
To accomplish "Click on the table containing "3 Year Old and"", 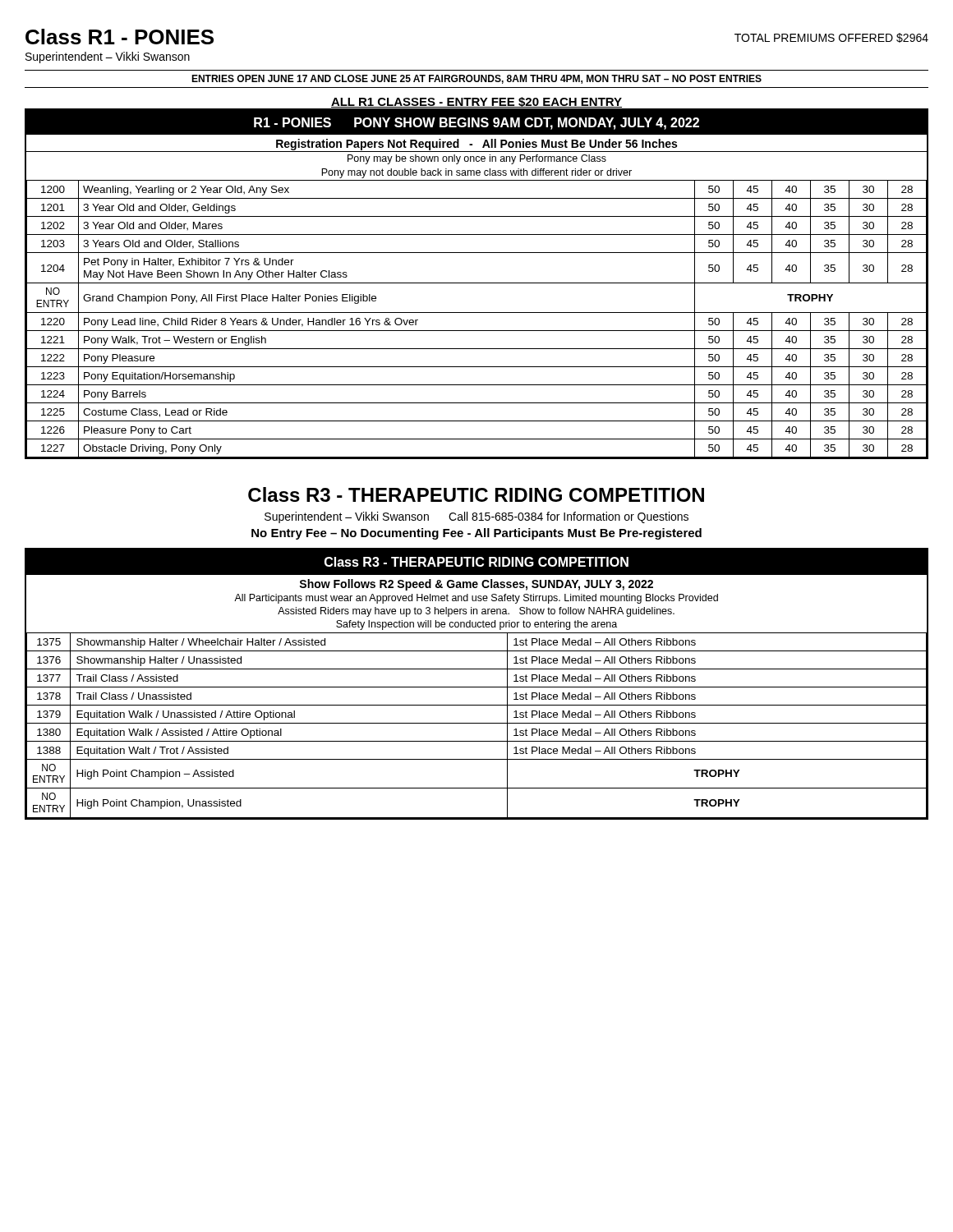I will click(x=476, y=284).
